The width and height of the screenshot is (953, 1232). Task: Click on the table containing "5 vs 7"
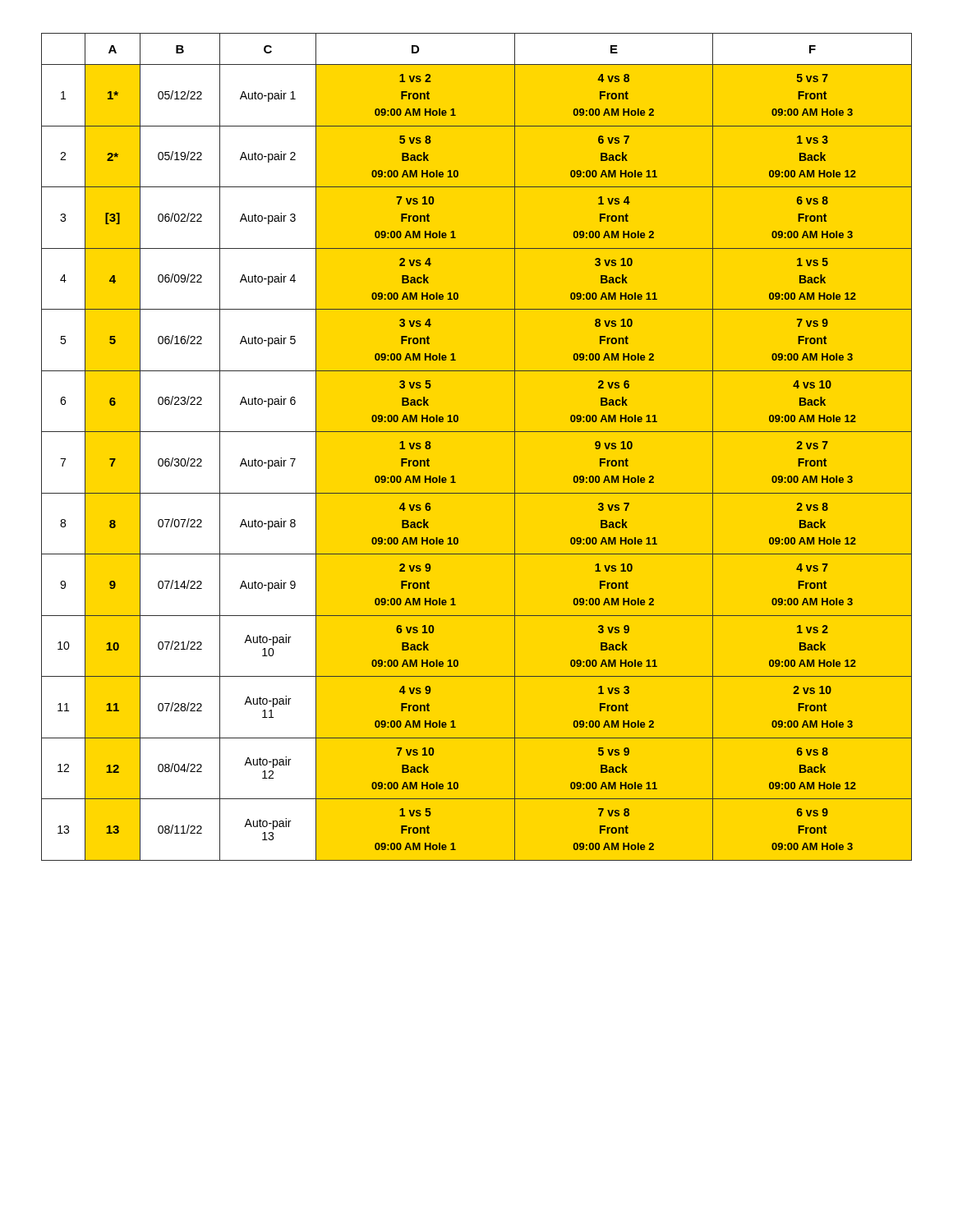(x=476, y=447)
